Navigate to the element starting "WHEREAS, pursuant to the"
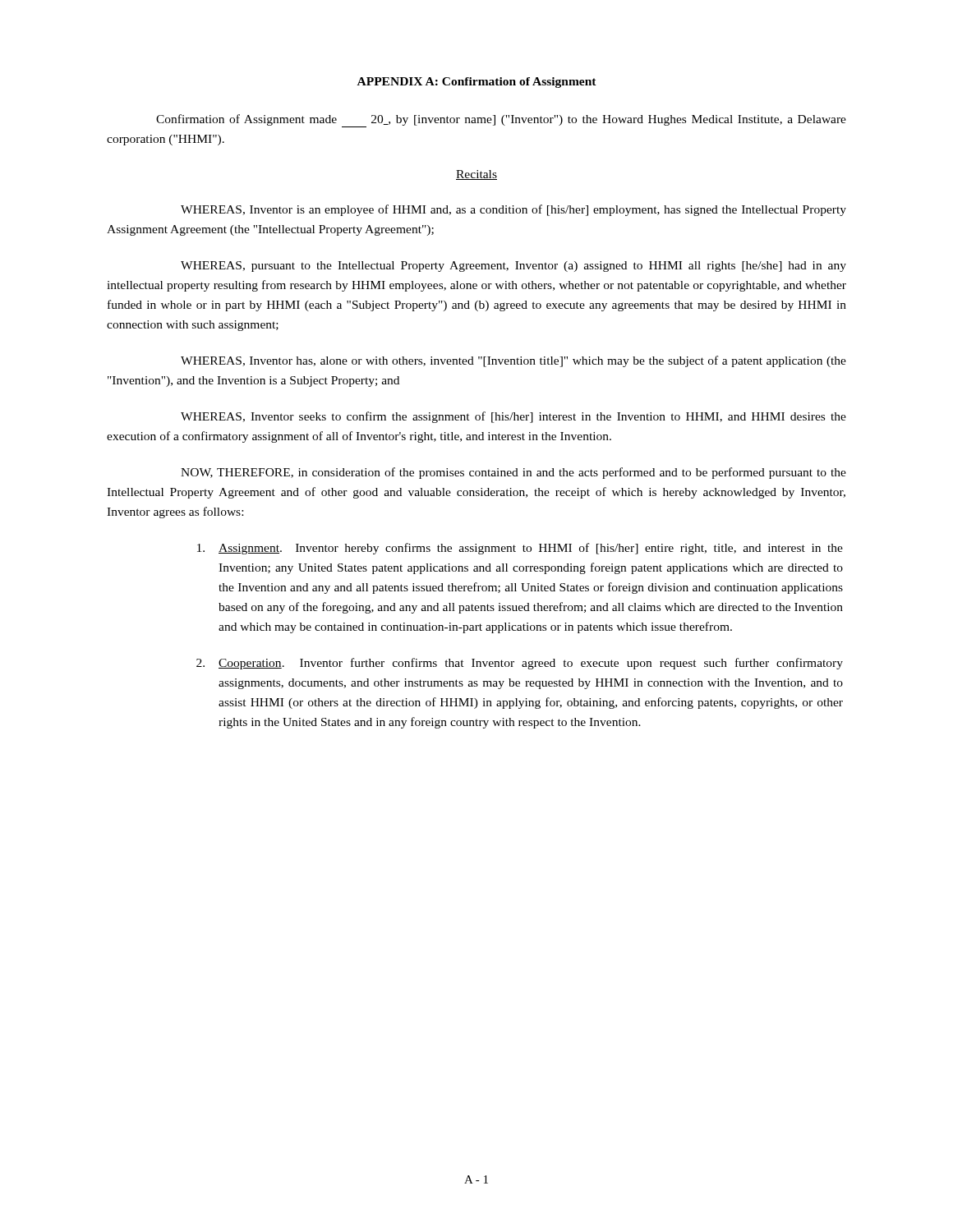This screenshot has height=1232, width=953. click(x=476, y=295)
